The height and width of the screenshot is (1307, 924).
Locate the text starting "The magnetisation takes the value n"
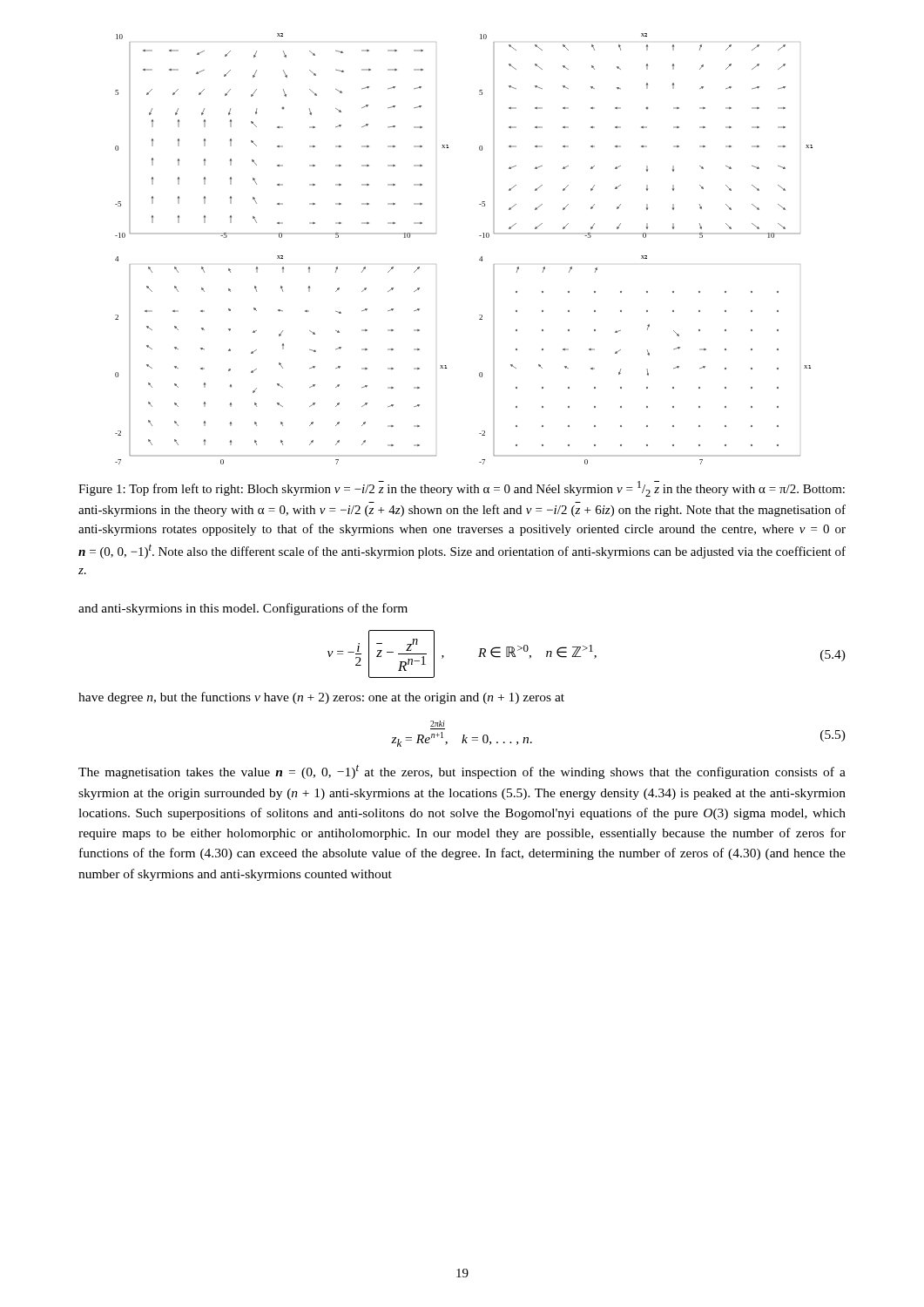(462, 821)
